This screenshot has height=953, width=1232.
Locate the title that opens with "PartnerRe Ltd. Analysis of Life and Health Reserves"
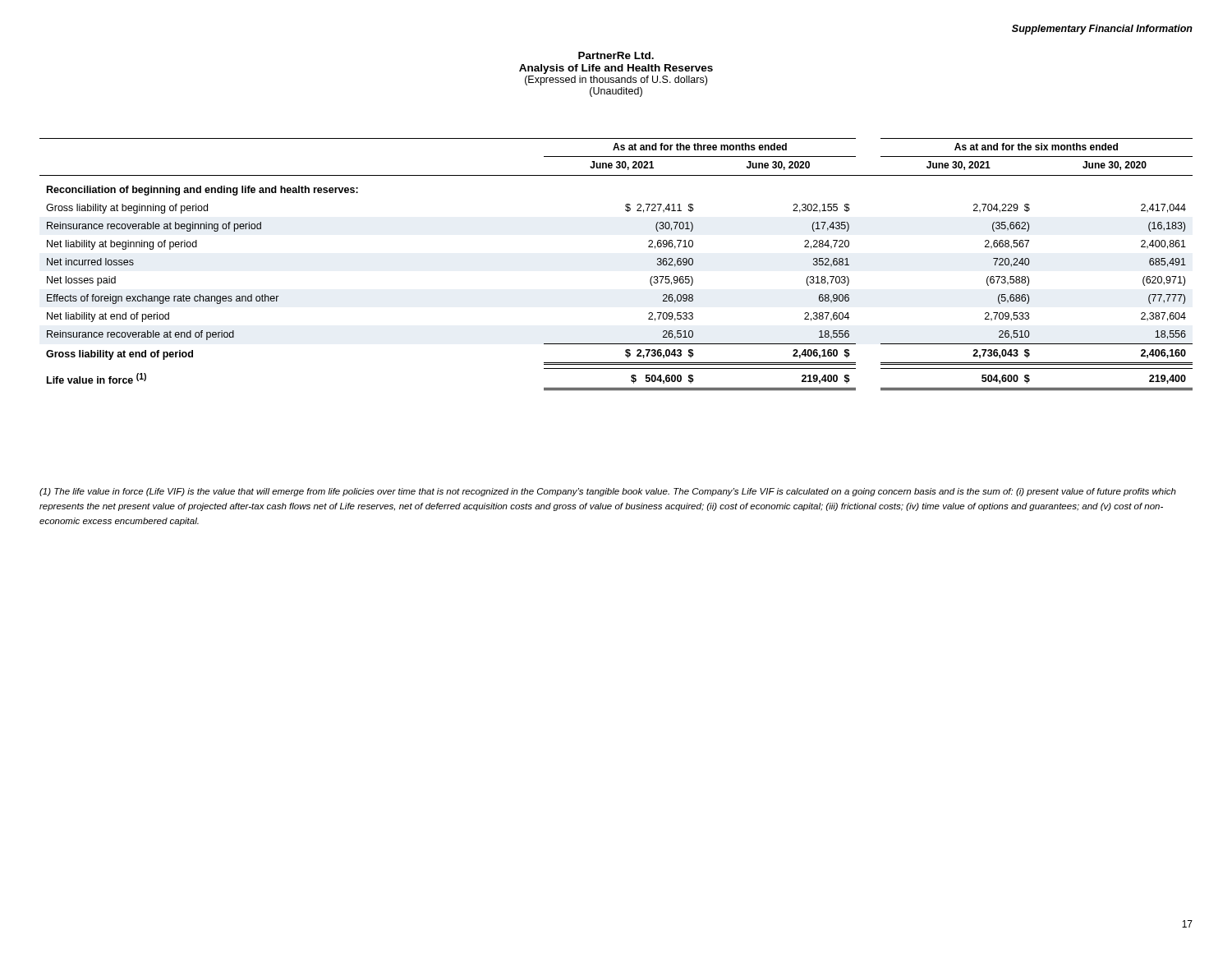coord(616,73)
